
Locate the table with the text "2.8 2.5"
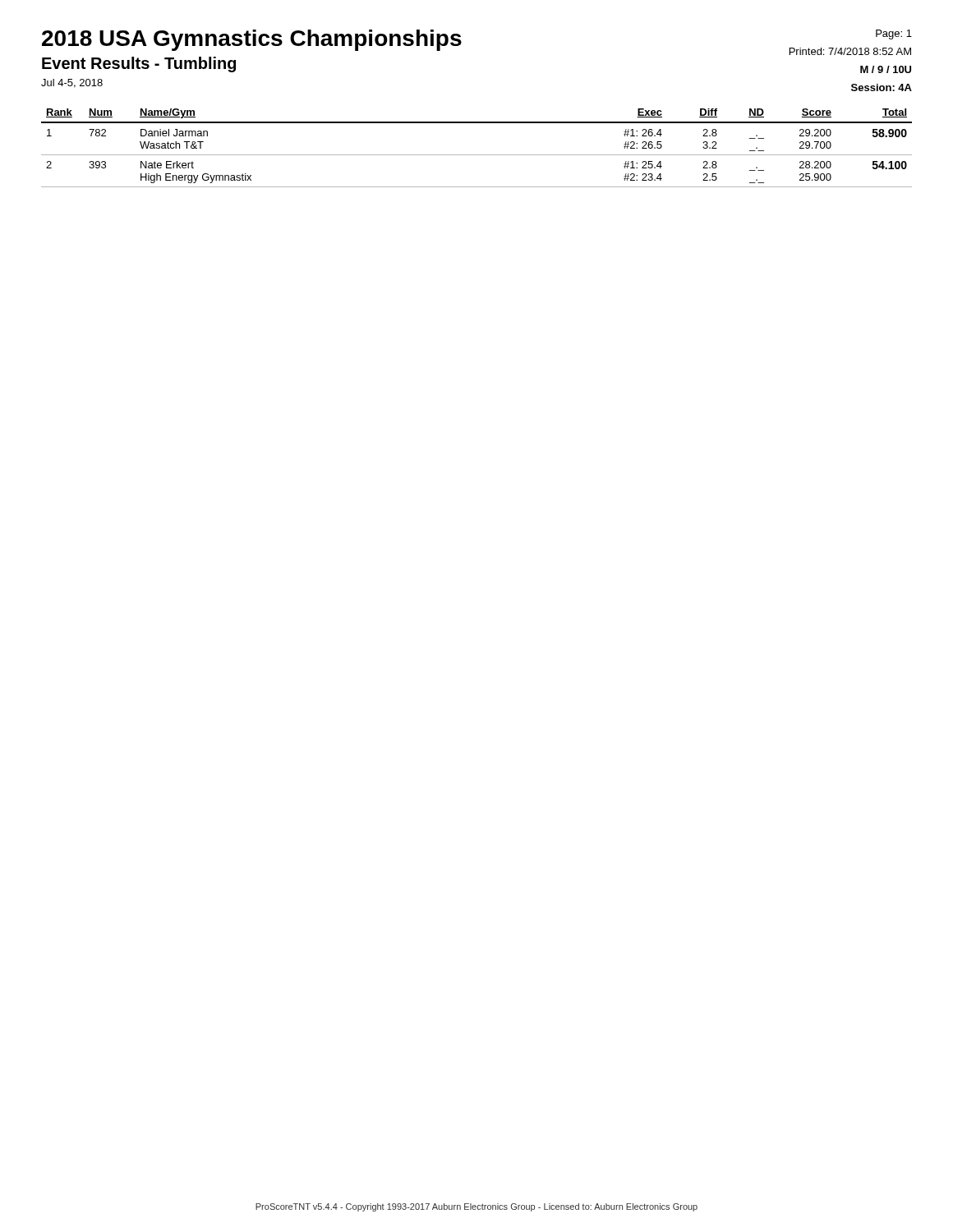tap(476, 145)
